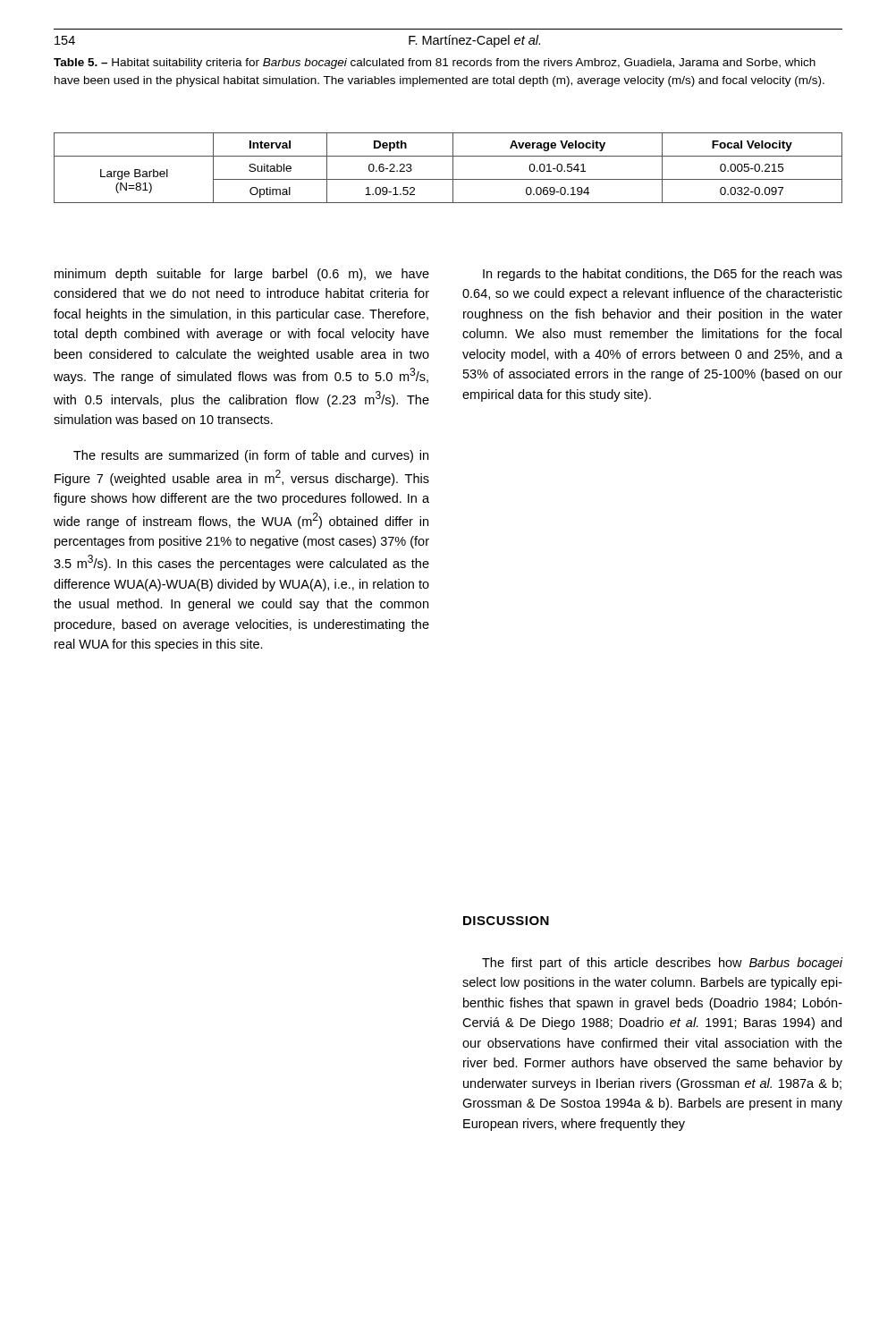Locate the section header

click(506, 920)
